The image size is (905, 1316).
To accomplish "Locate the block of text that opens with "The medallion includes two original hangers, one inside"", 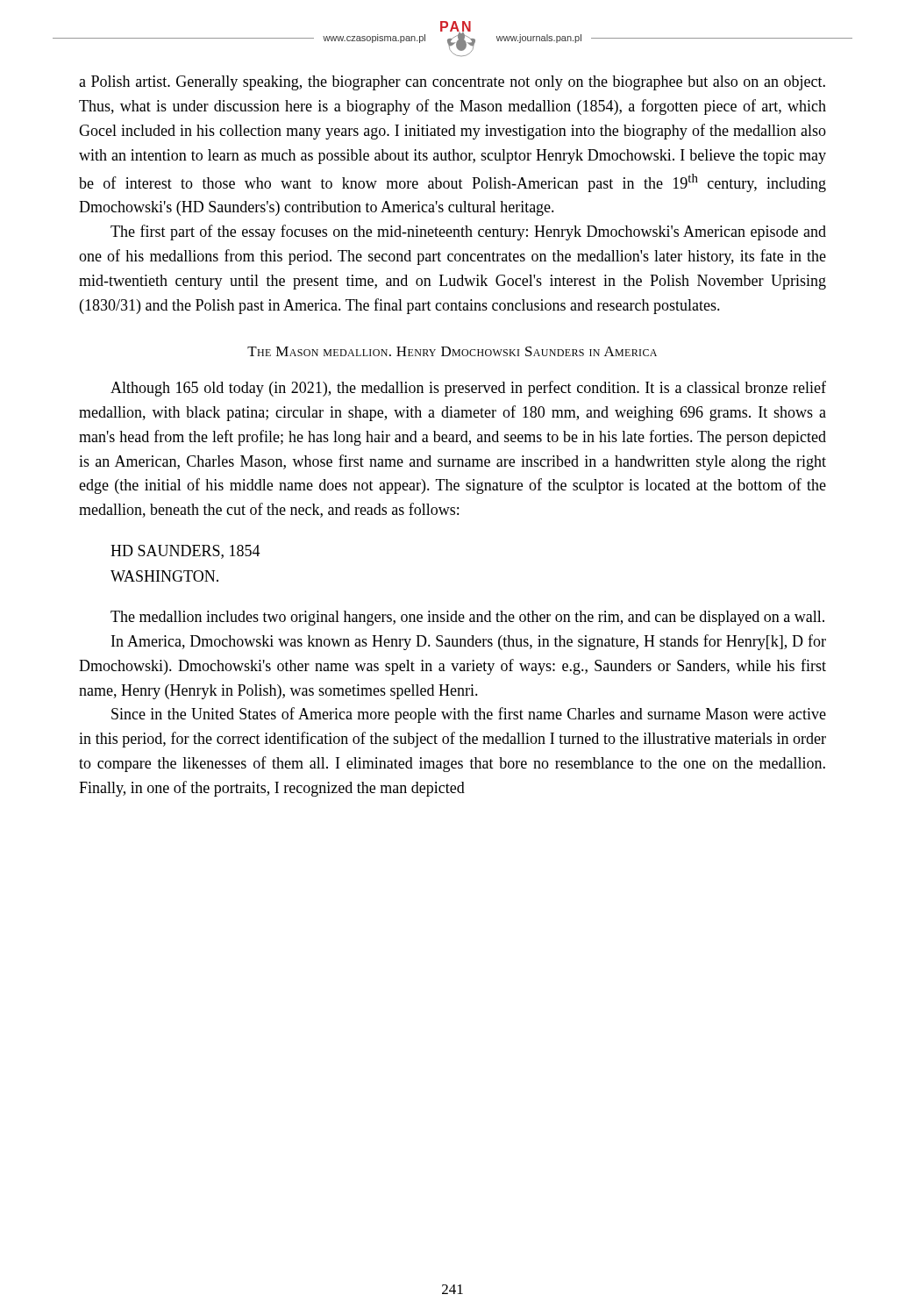I will [x=452, y=617].
